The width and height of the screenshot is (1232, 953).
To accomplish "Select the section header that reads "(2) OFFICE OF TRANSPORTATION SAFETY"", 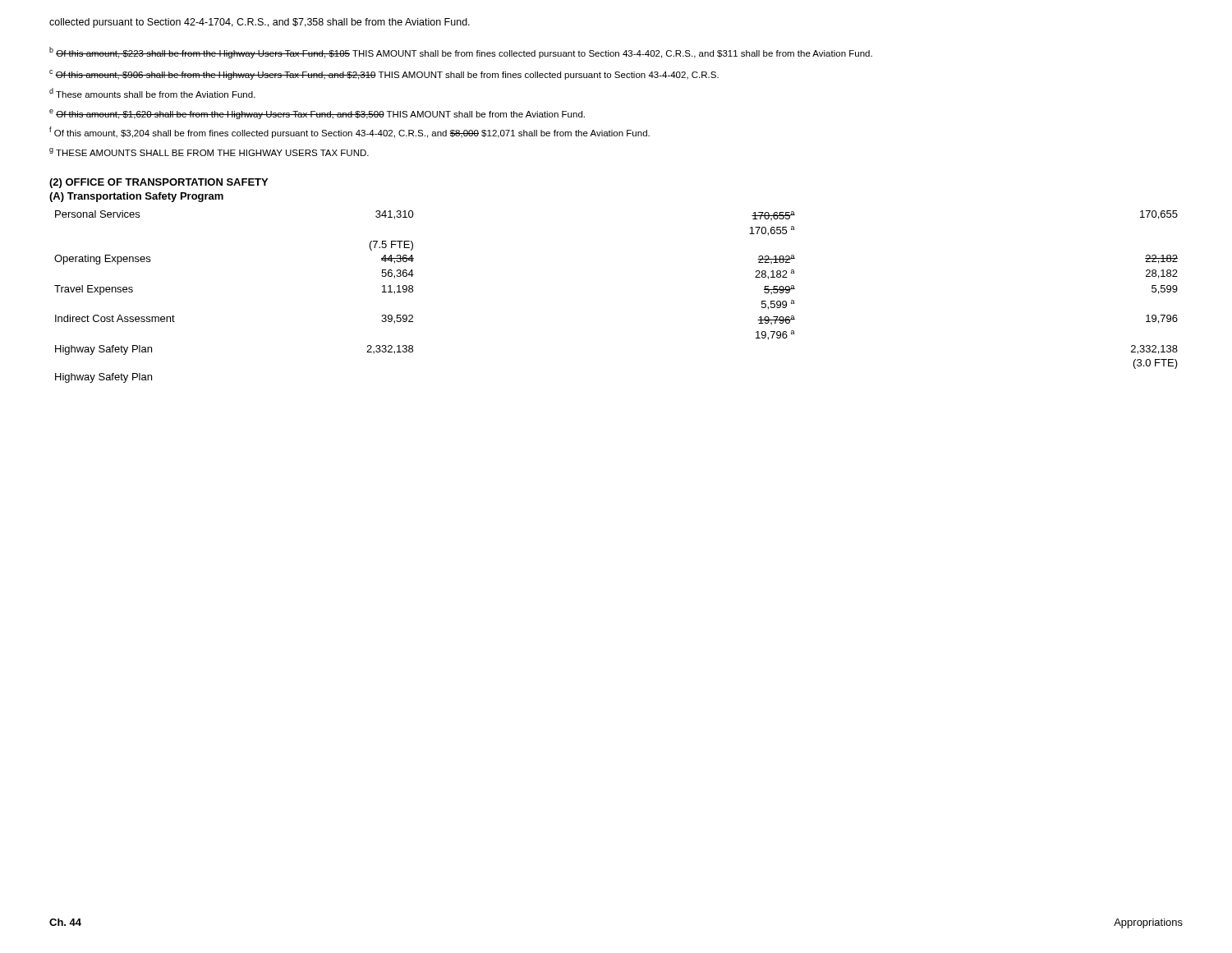I will (159, 182).
